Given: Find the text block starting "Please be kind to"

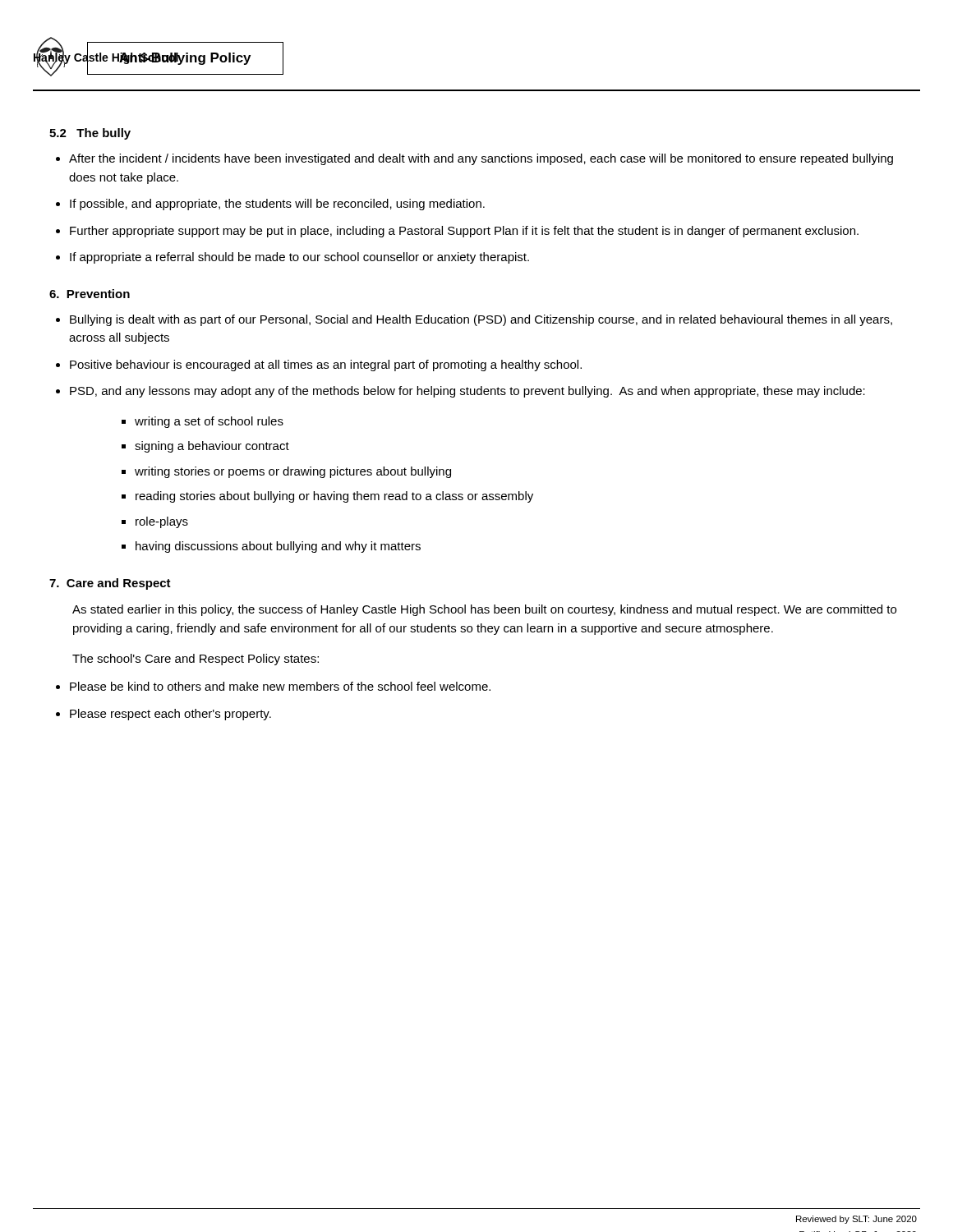Looking at the screenshot, I should (x=280, y=686).
